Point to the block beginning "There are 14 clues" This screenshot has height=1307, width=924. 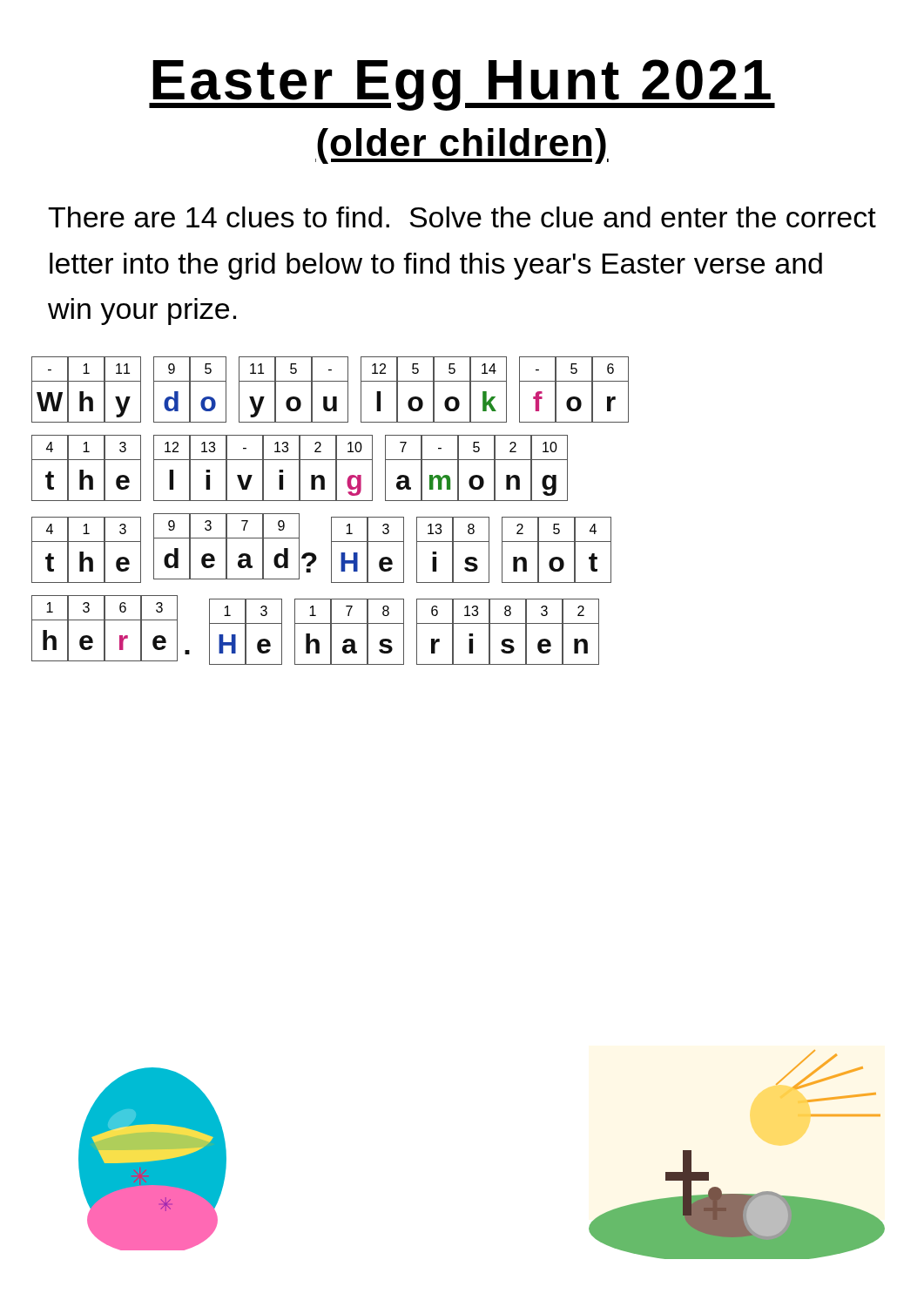(462, 263)
